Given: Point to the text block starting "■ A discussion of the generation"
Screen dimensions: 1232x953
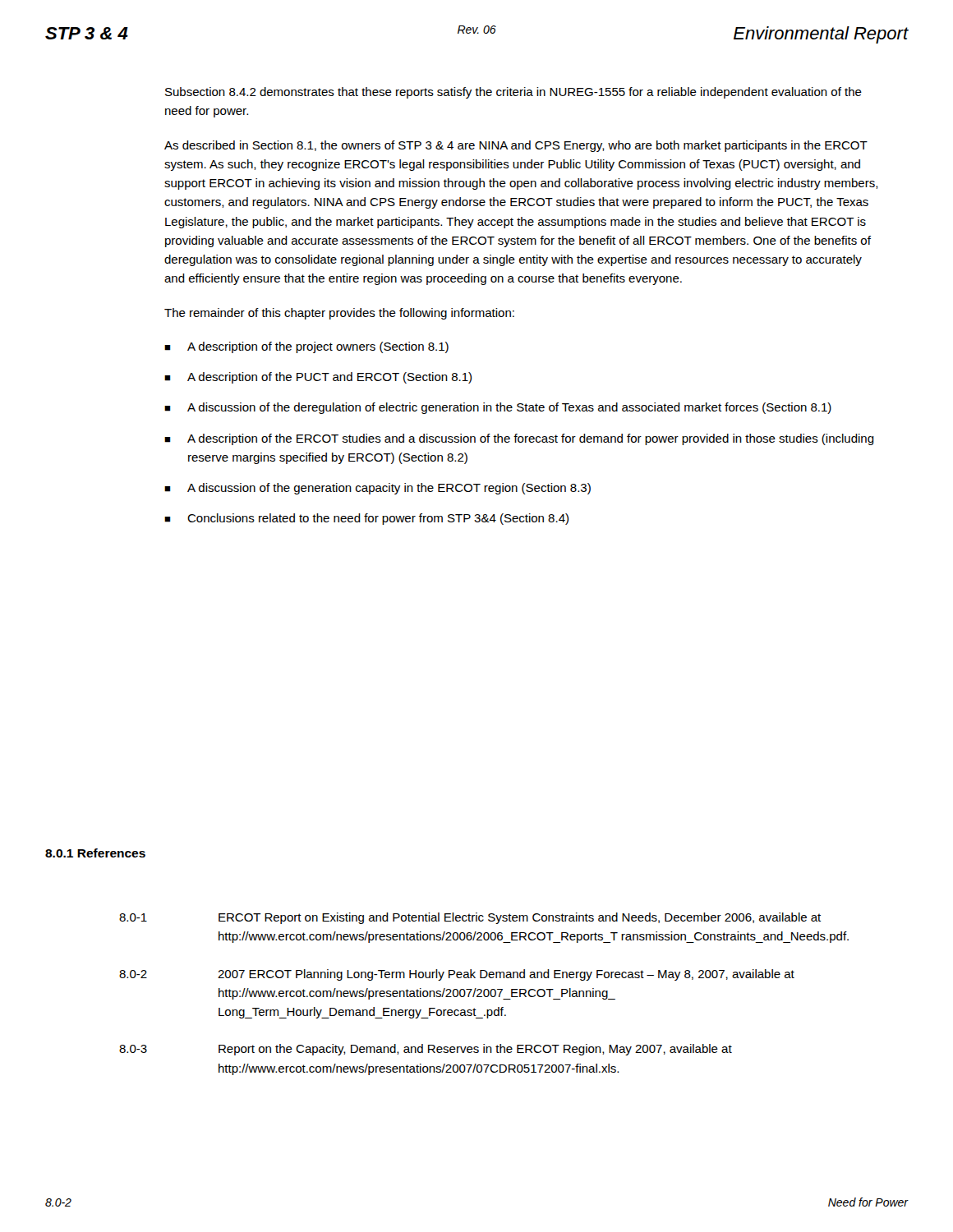Looking at the screenshot, I should pos(378,488).
